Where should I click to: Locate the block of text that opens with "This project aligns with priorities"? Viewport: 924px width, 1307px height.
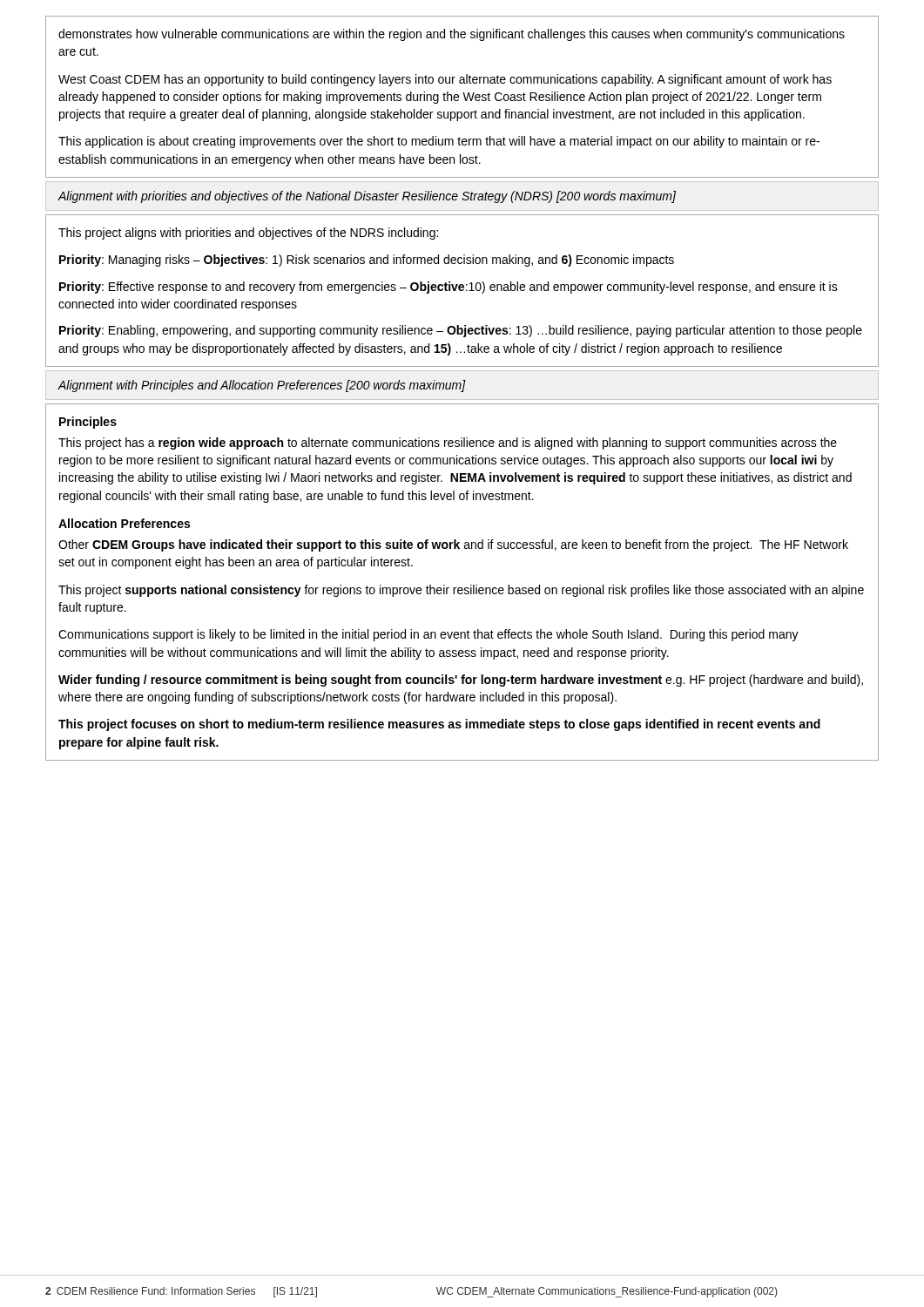(x=249, y=233)
